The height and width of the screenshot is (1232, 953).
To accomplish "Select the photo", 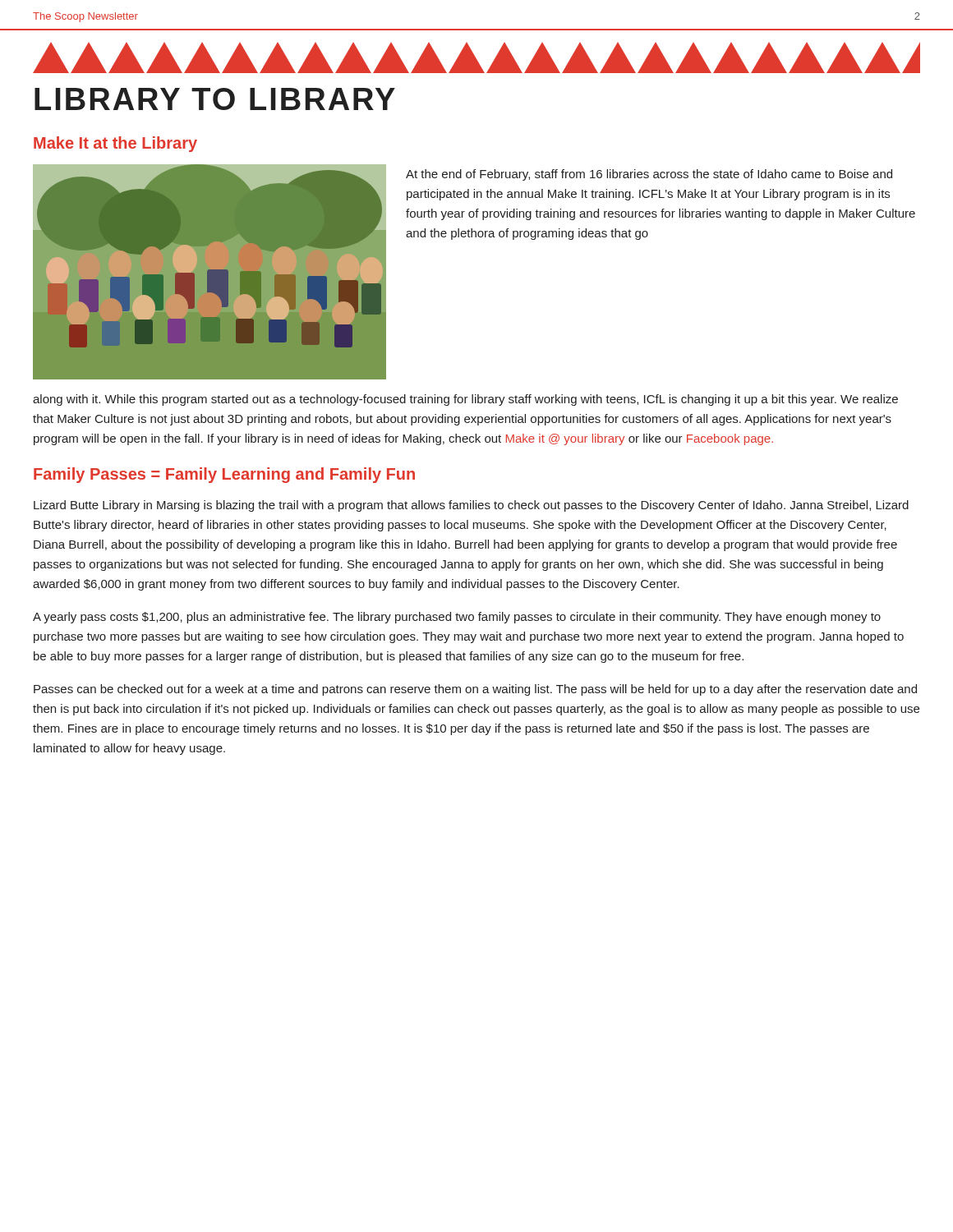I will pyautogui.click(x=210, y=272).
